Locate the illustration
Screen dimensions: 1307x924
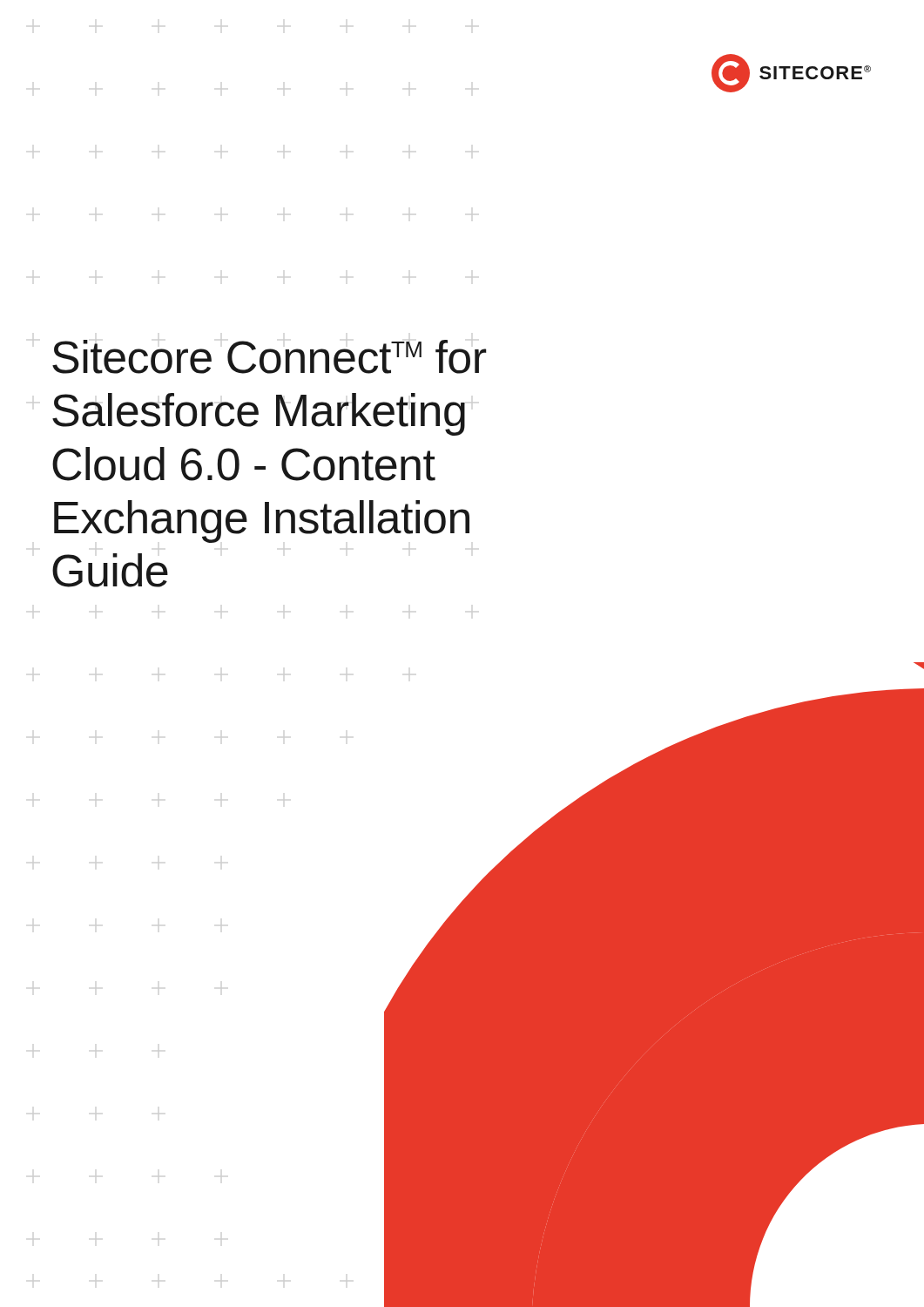tap(654, 985)
